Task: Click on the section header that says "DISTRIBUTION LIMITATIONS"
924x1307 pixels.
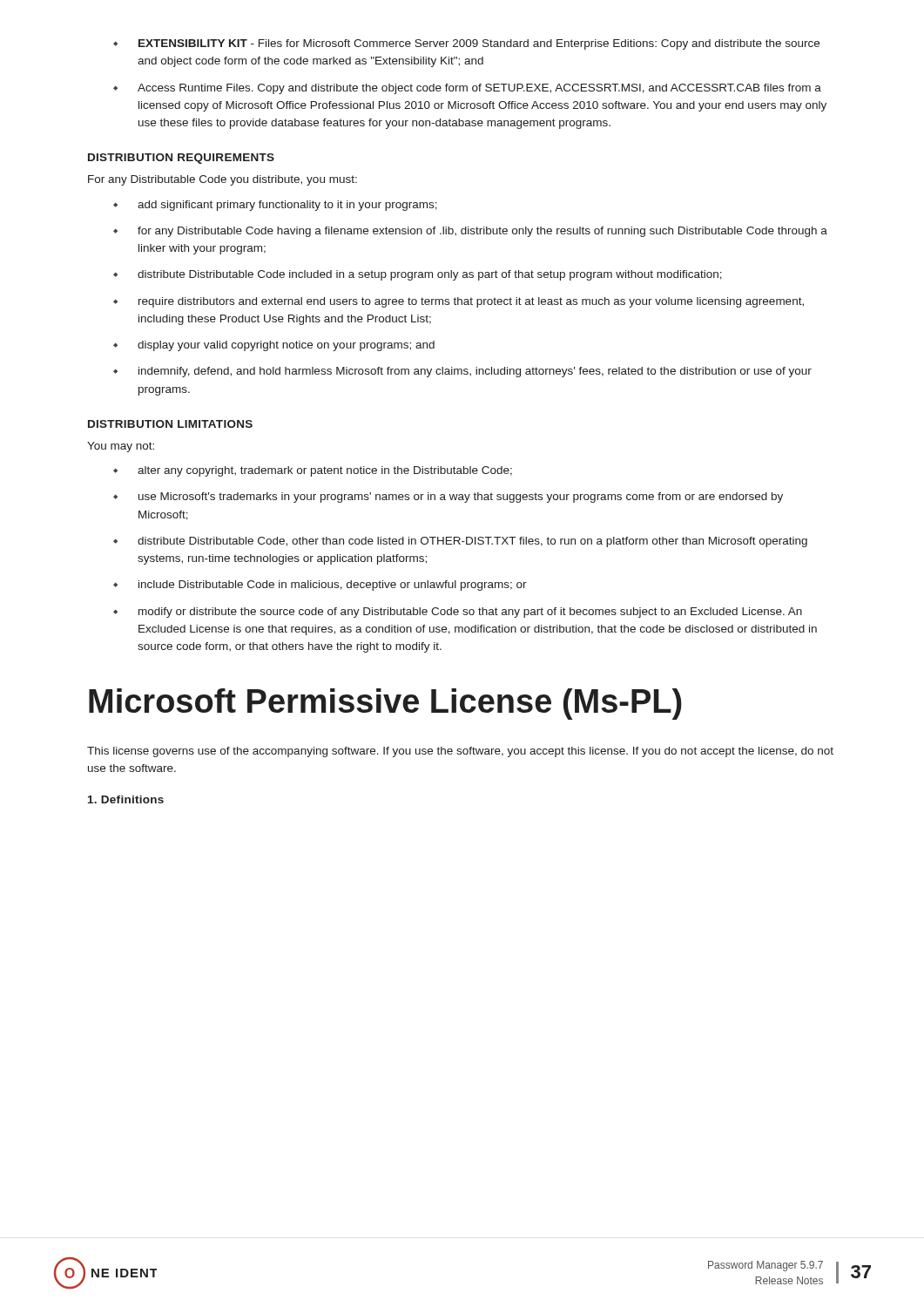Action: [x=170, y=424]
